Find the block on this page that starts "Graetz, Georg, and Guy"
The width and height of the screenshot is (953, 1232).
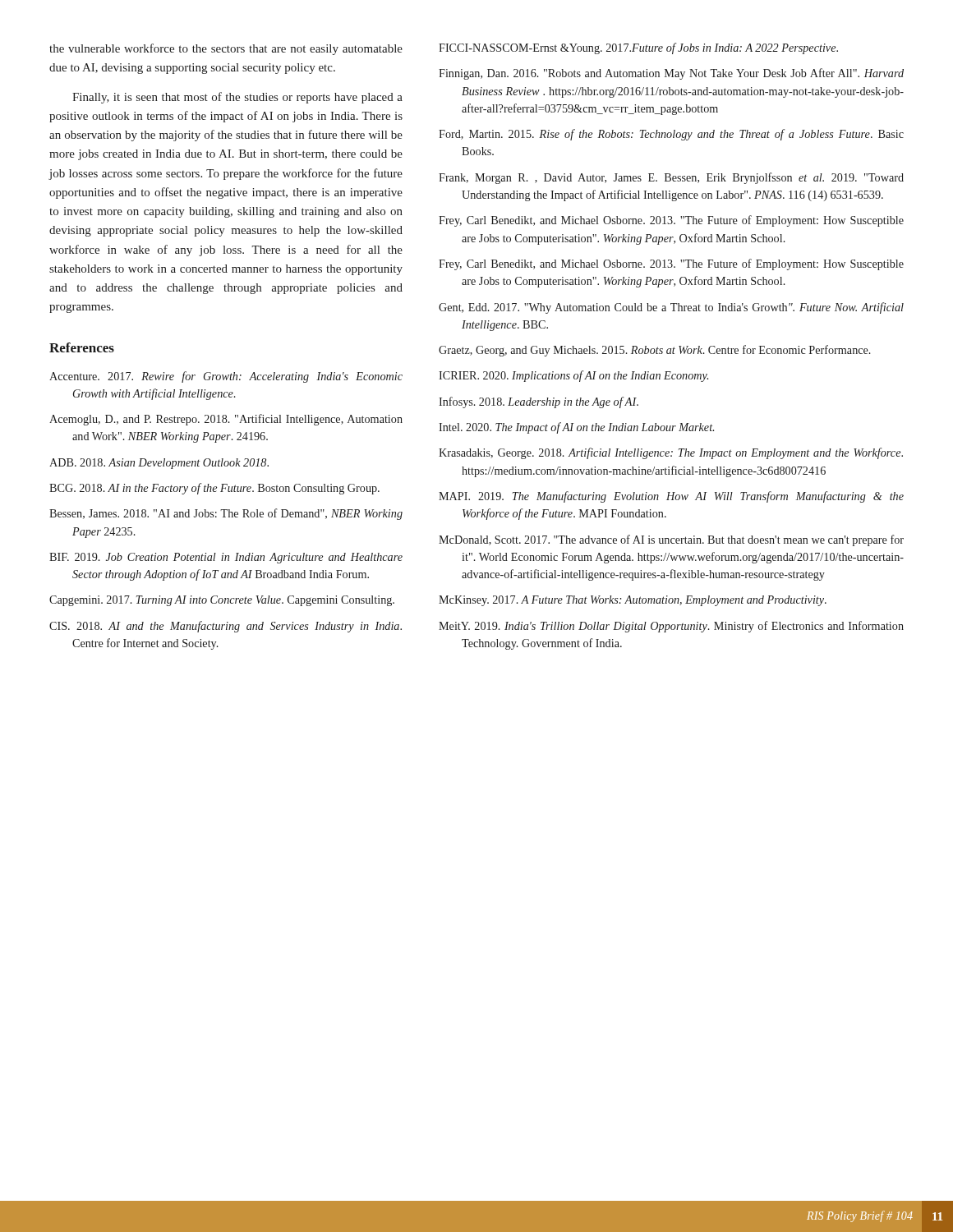coord(655,350)
